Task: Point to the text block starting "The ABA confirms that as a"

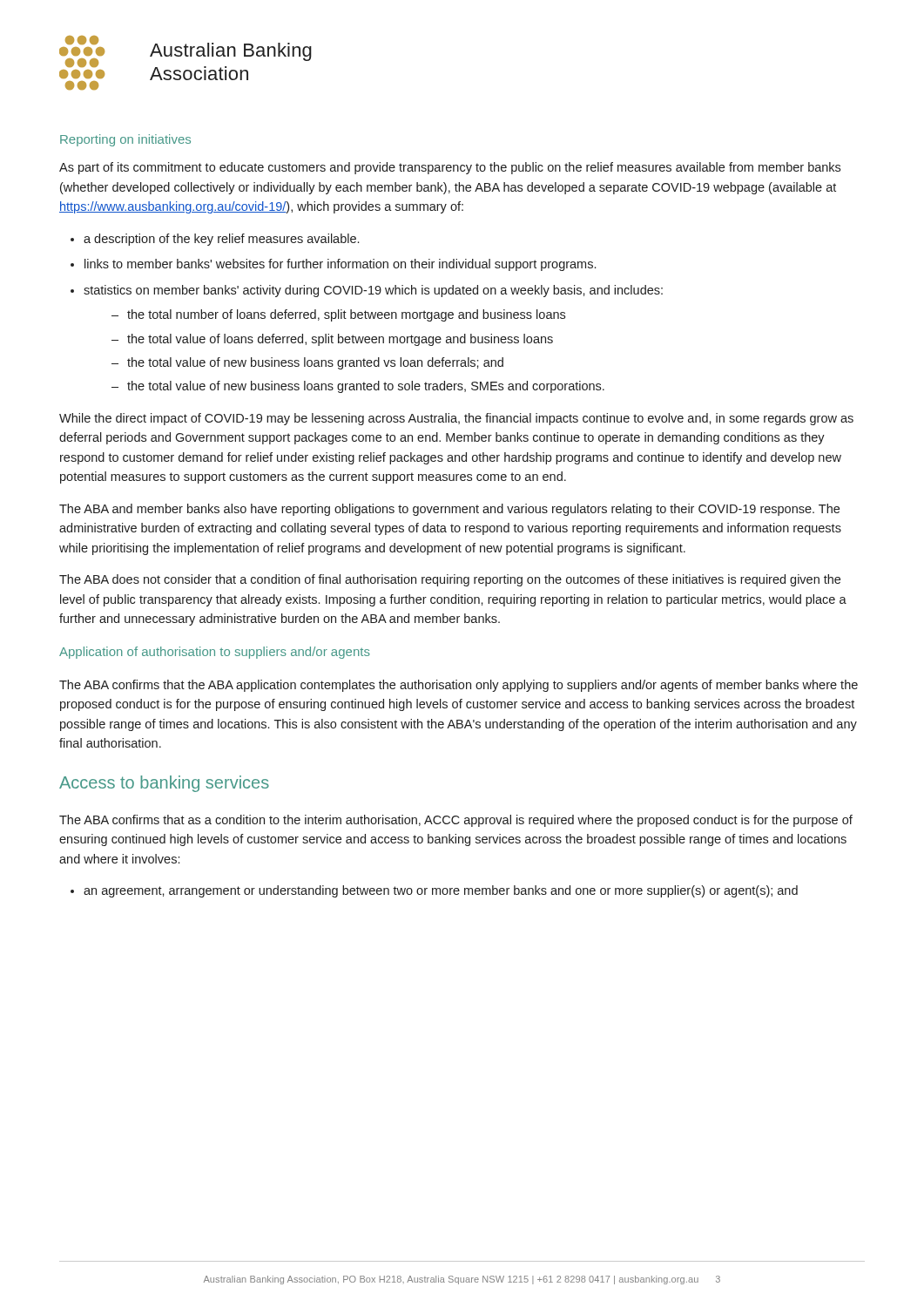Action: pos(462,839)
